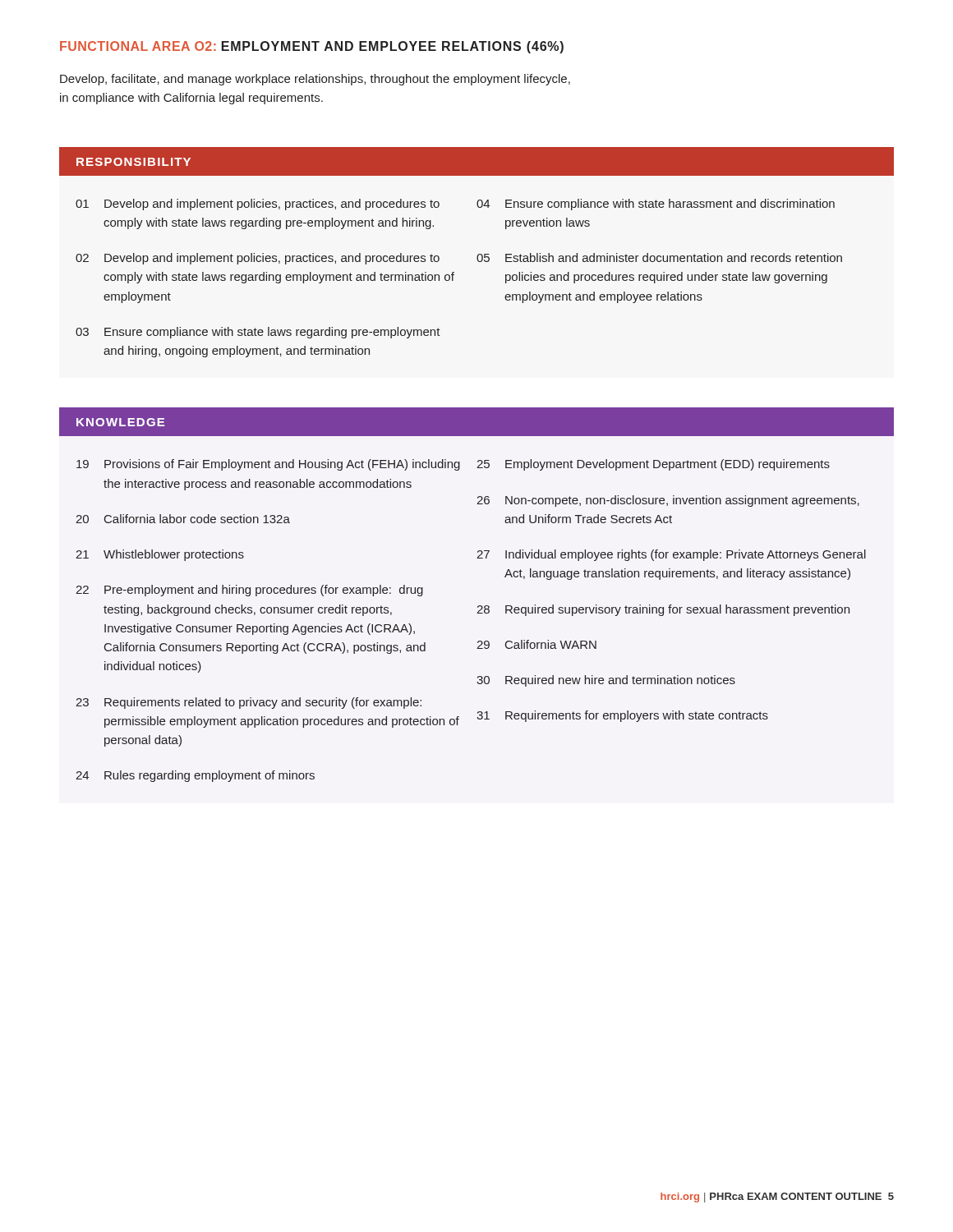Point to the block starting "04 Ensure compliance with state harassment"

tap(677, 213)
